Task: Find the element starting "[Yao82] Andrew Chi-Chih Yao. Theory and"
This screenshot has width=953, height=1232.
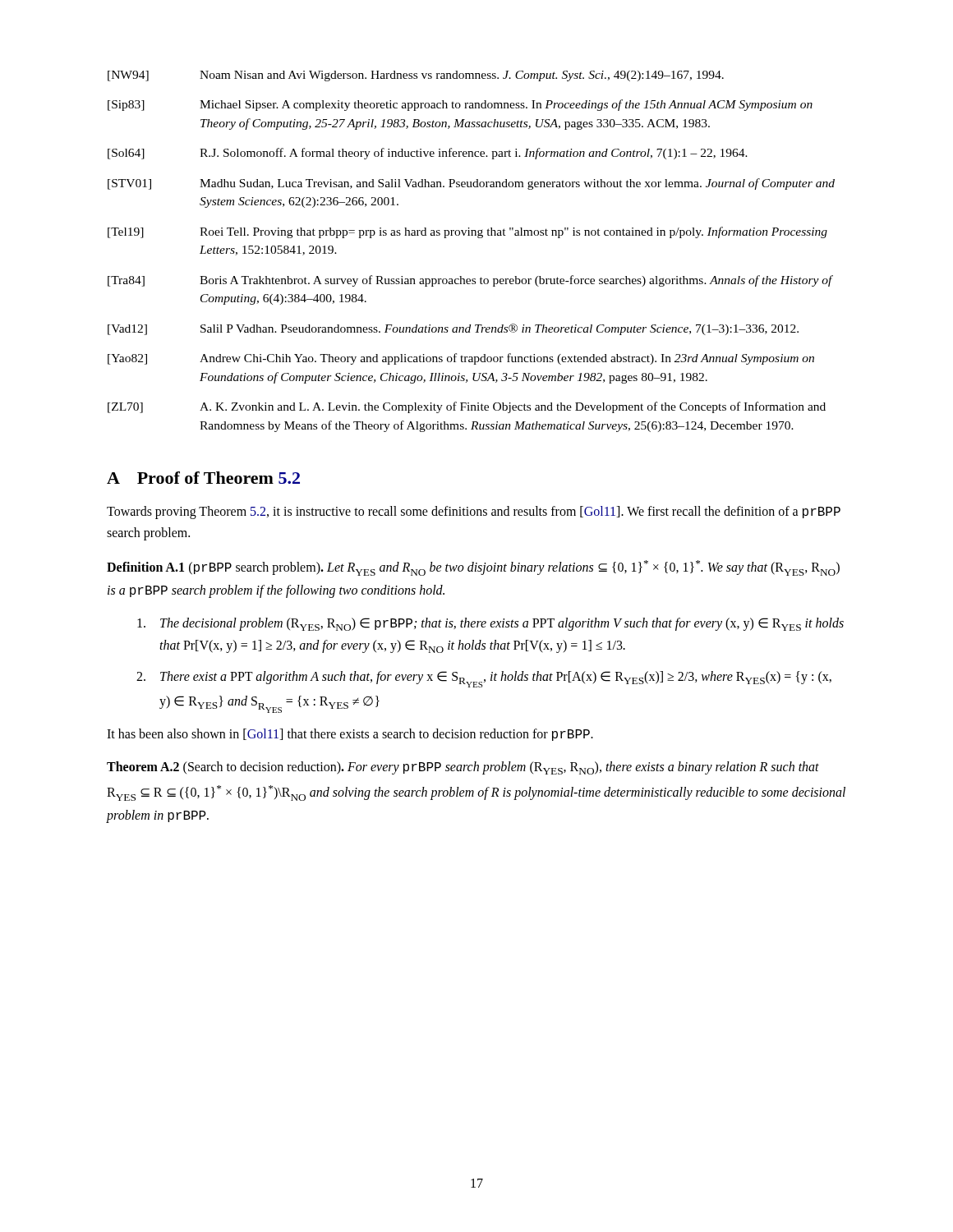Action: click(x=476, y=368)
